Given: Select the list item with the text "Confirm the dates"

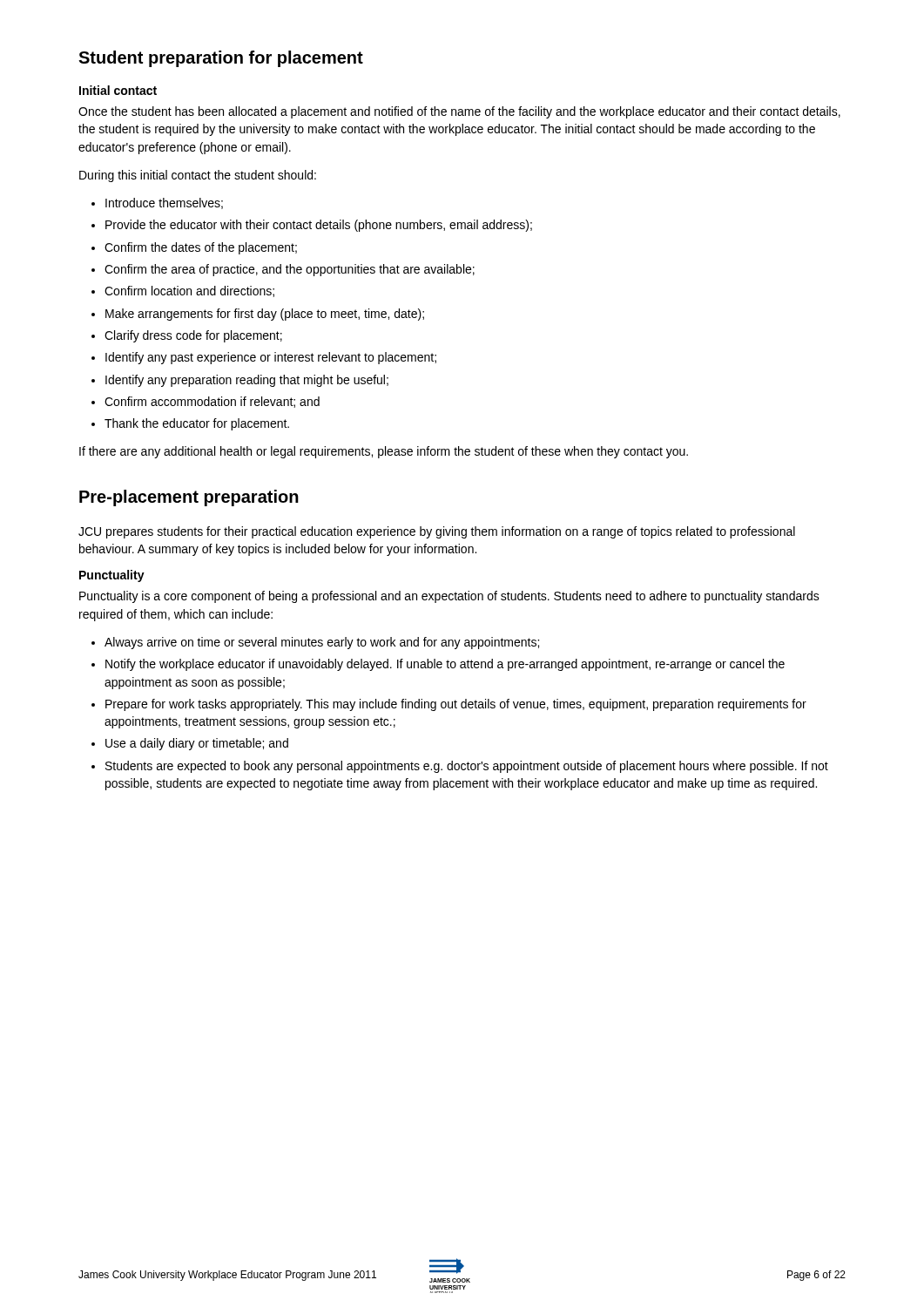Looking at the screenshot, I should pos(194,248).
